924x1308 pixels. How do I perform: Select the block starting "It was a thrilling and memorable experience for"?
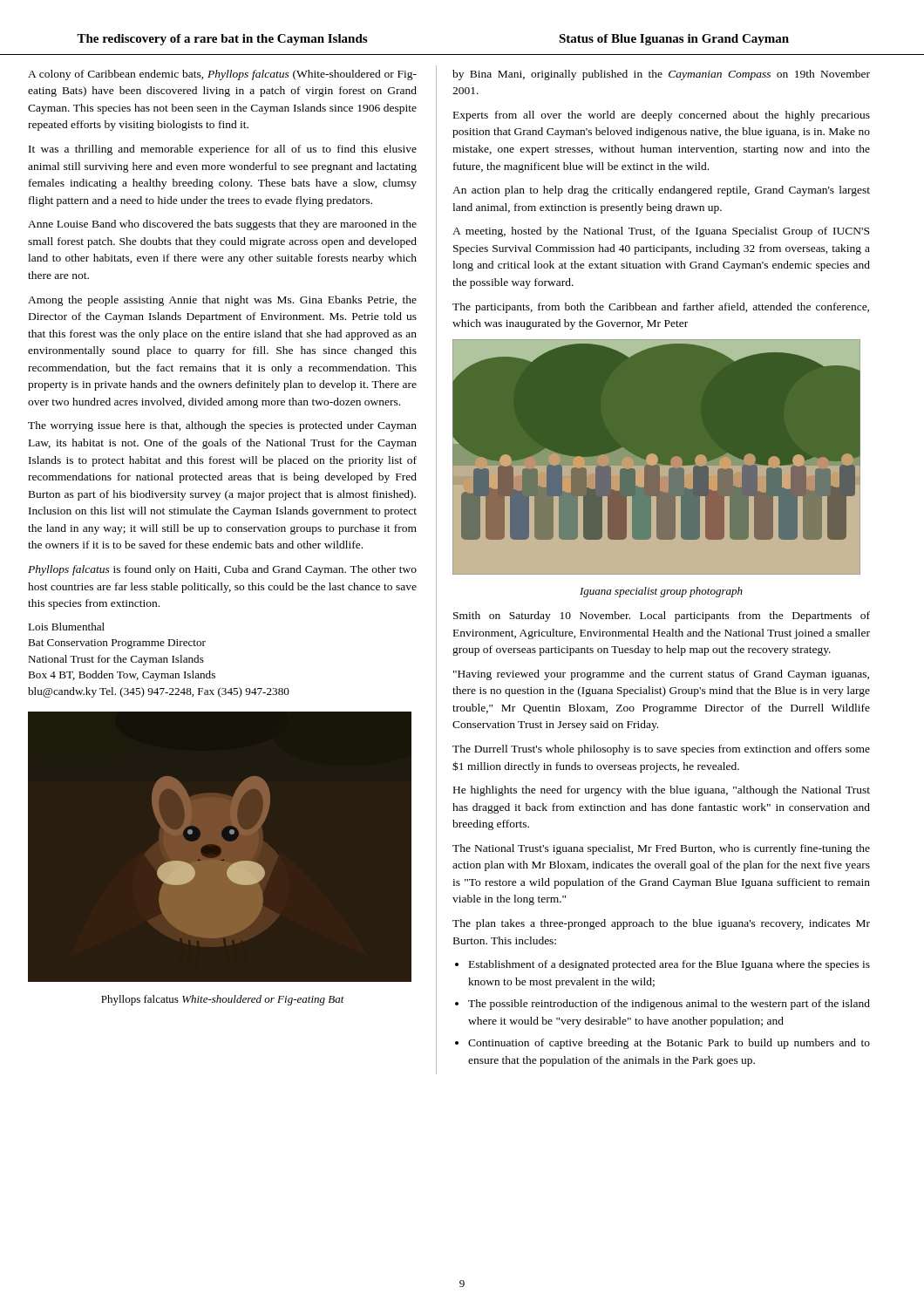coord(222,174)
